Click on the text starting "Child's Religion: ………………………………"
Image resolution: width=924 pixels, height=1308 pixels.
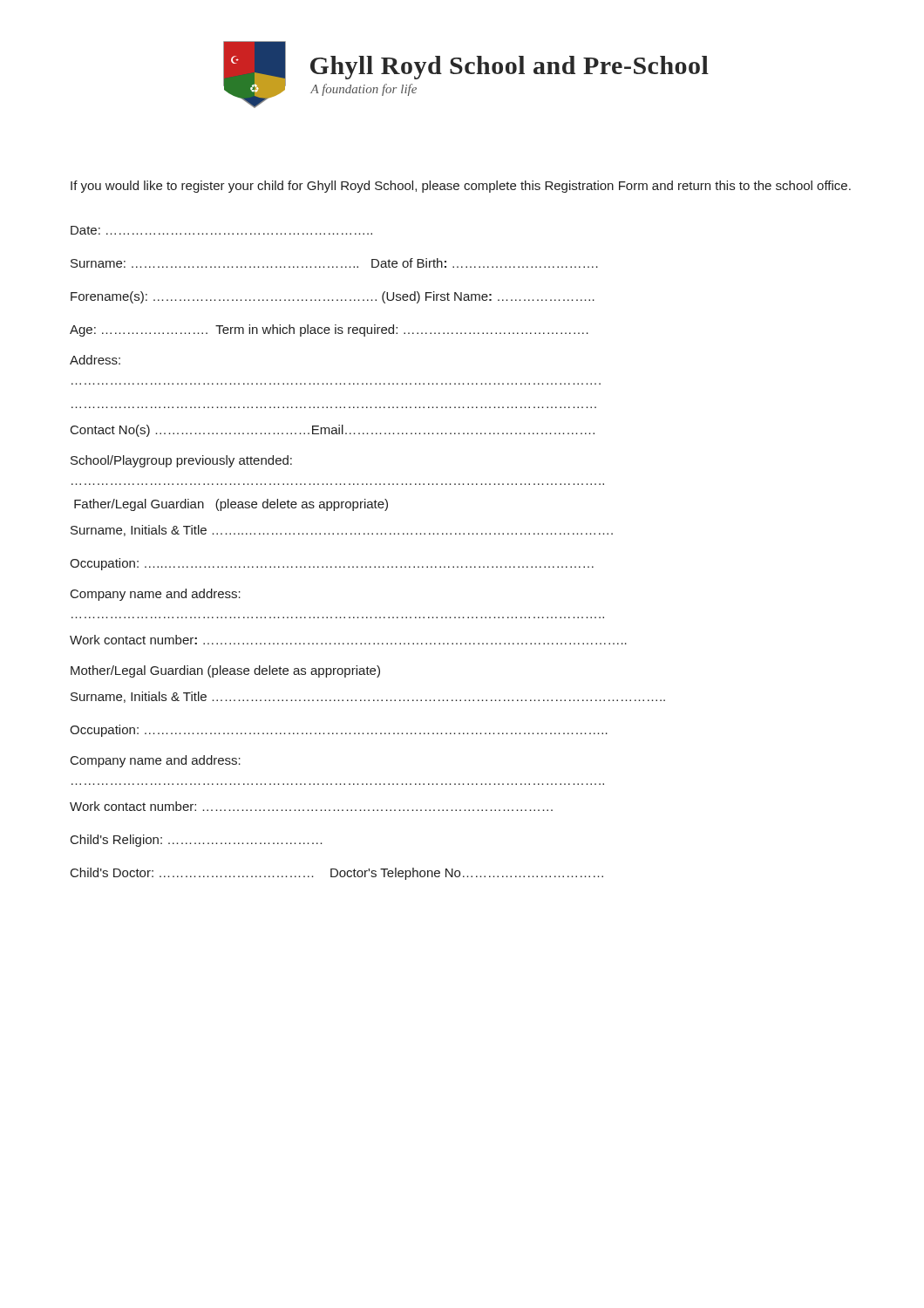tap(197, 840)
